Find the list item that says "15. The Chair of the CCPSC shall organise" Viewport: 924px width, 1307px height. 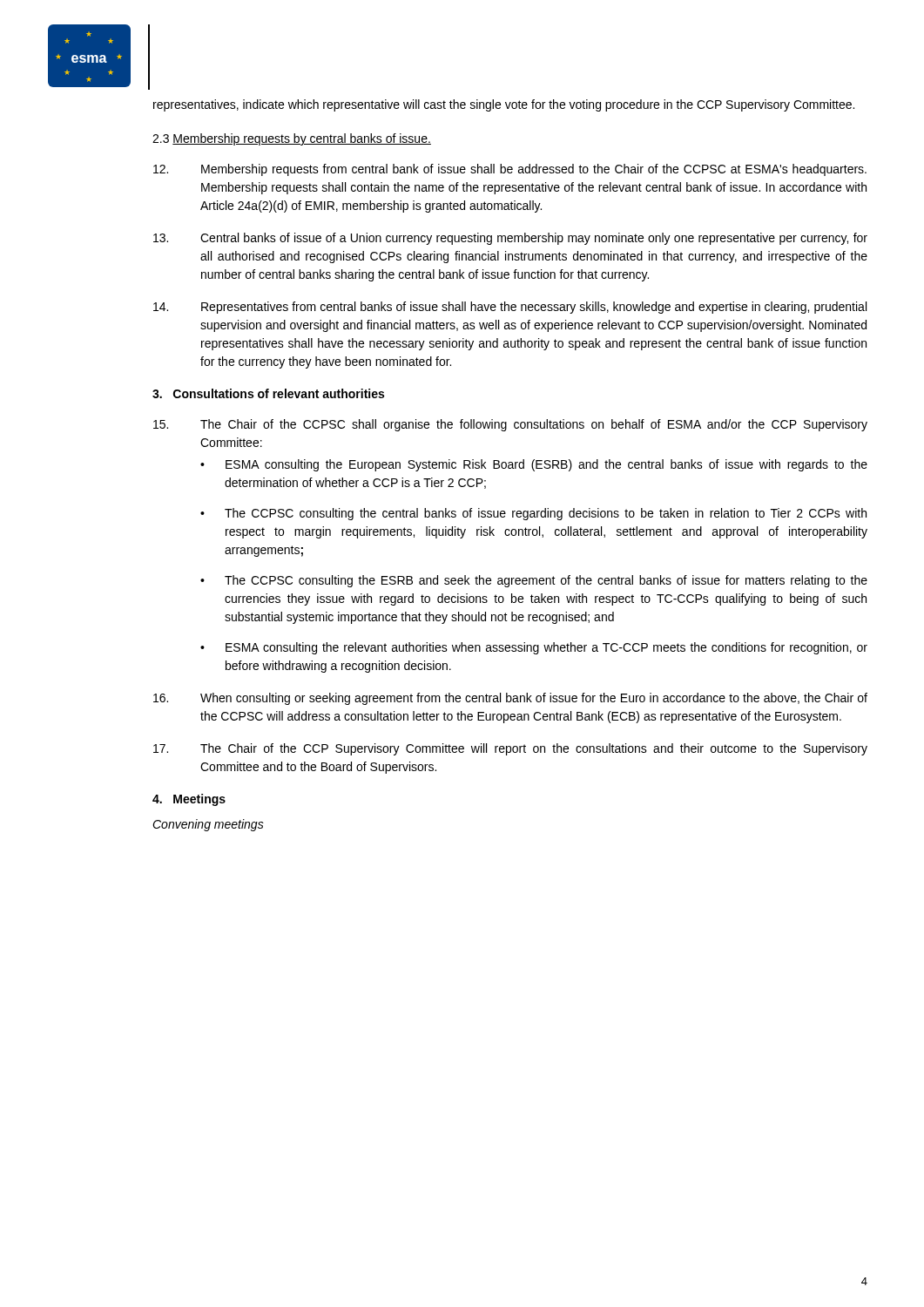(x=510, y=434)
